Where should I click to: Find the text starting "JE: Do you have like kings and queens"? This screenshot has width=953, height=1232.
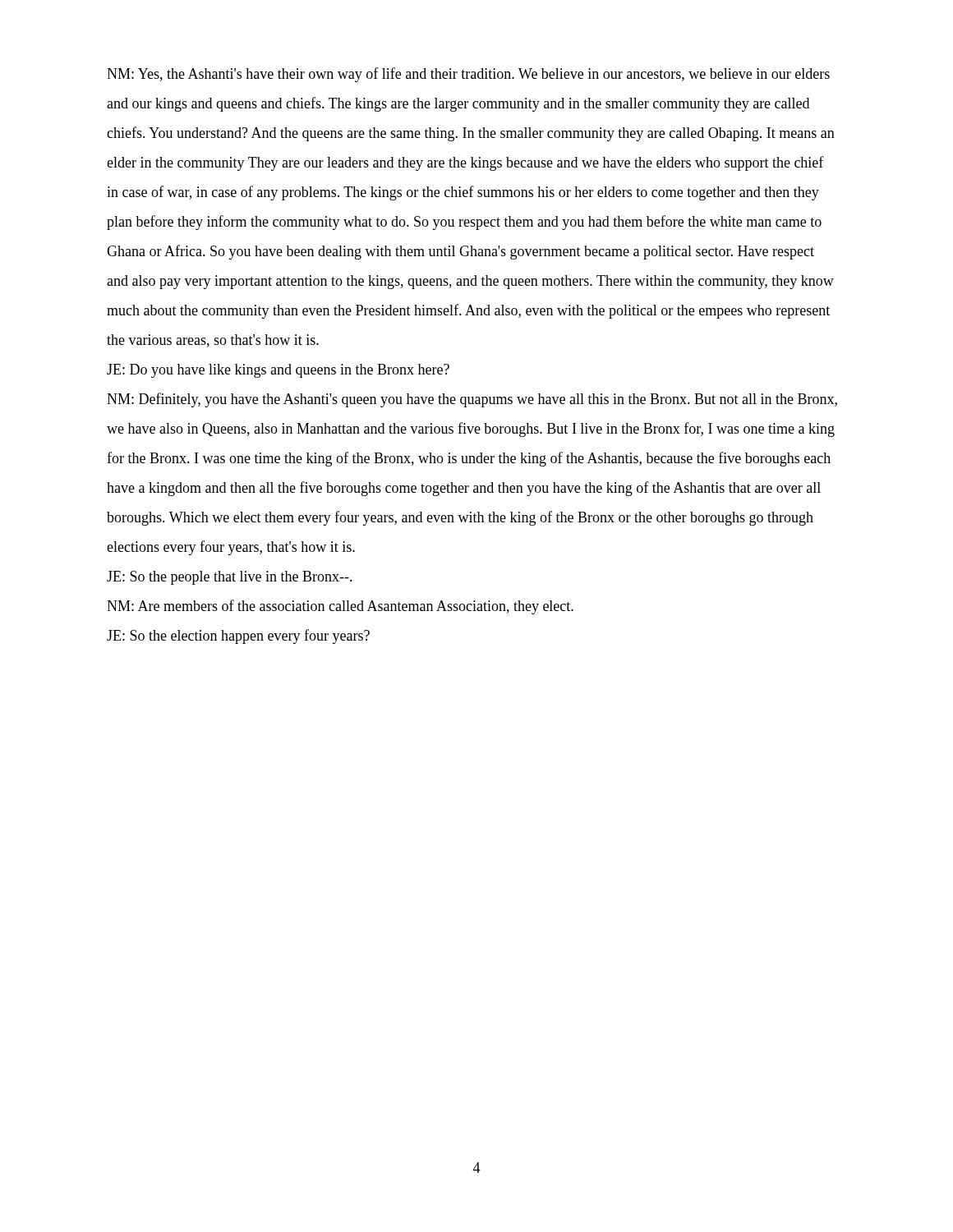tap(278, 371)
